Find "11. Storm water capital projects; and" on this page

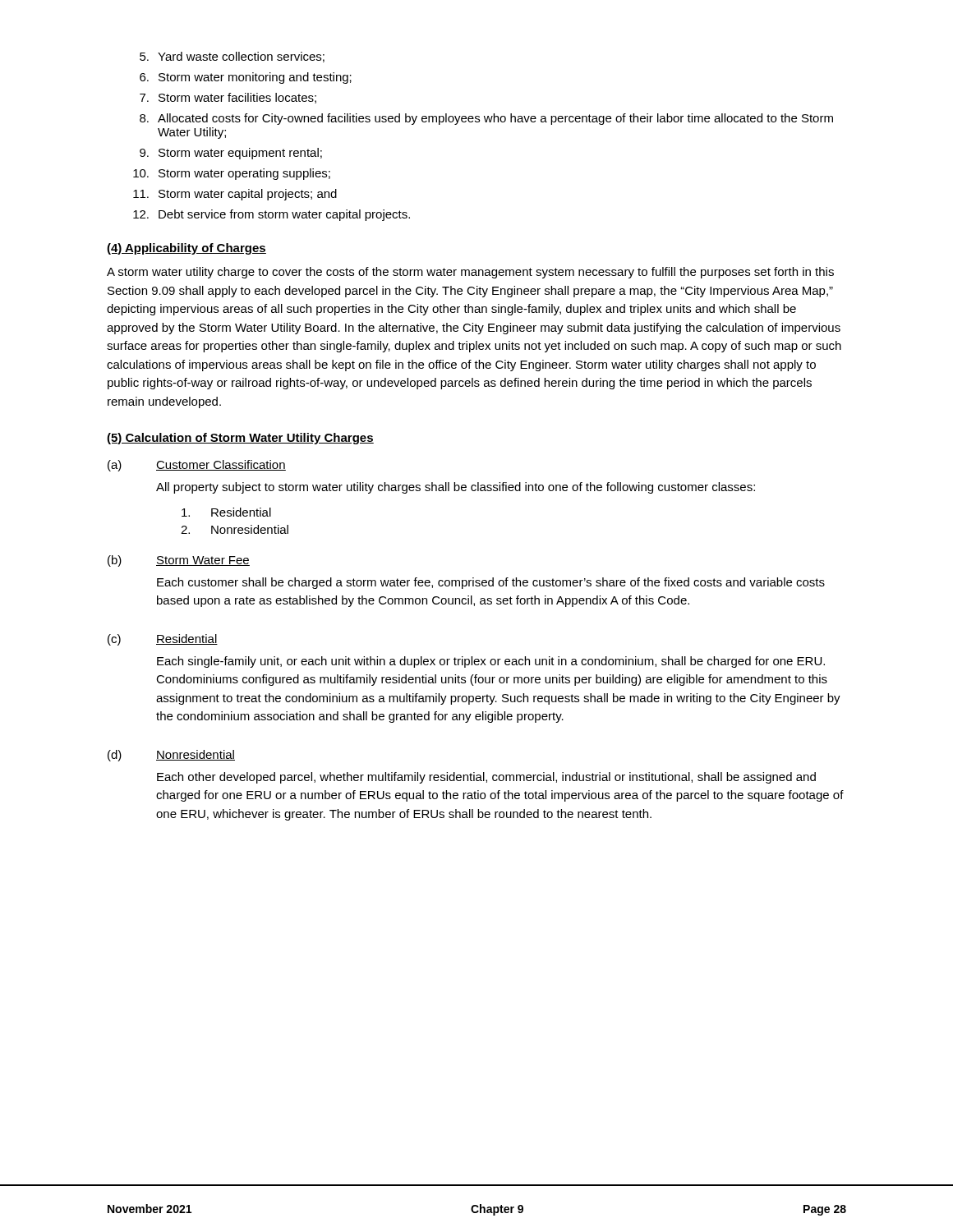235,195
